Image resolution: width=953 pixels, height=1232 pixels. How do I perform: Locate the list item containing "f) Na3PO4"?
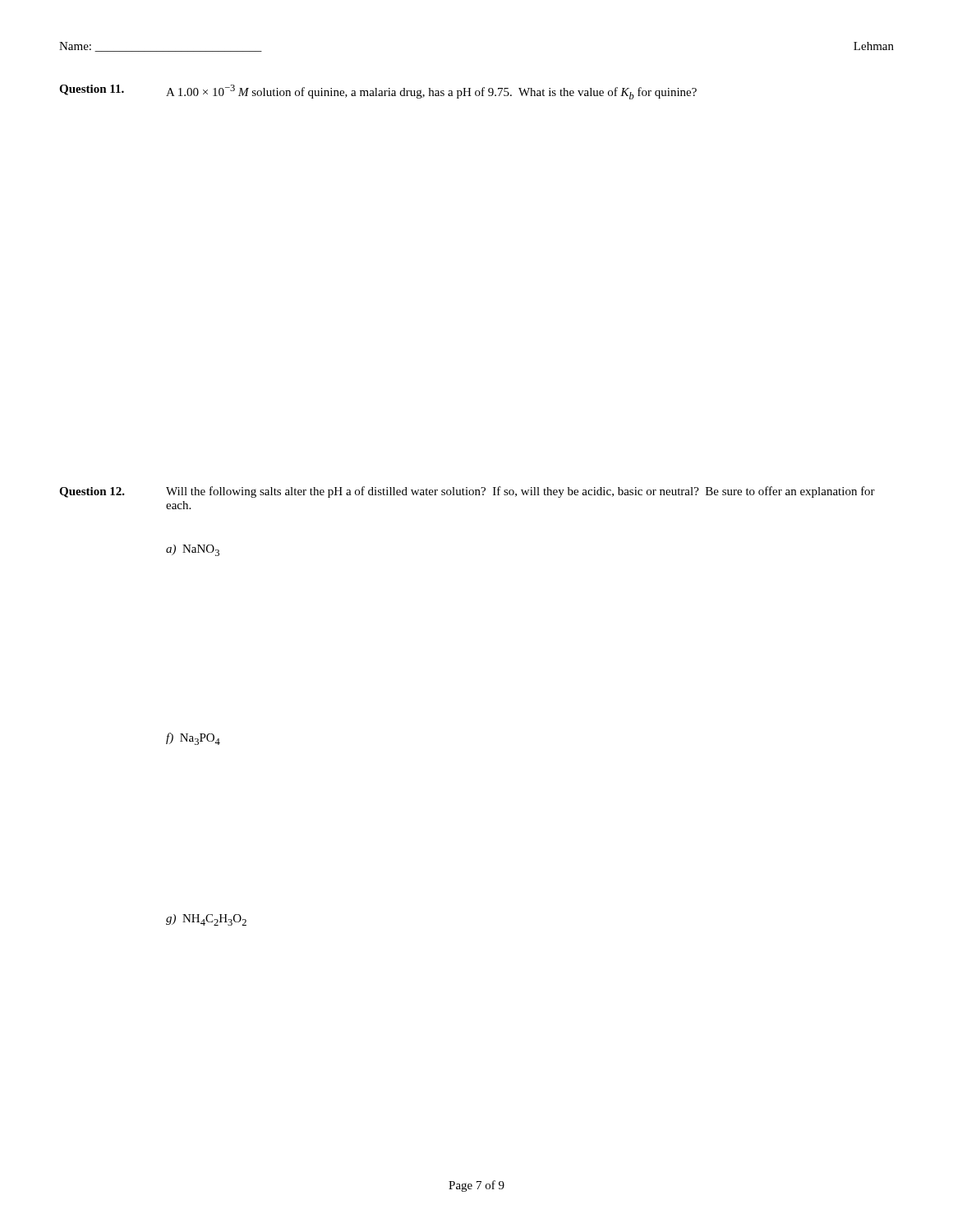[x=193, y=739]
